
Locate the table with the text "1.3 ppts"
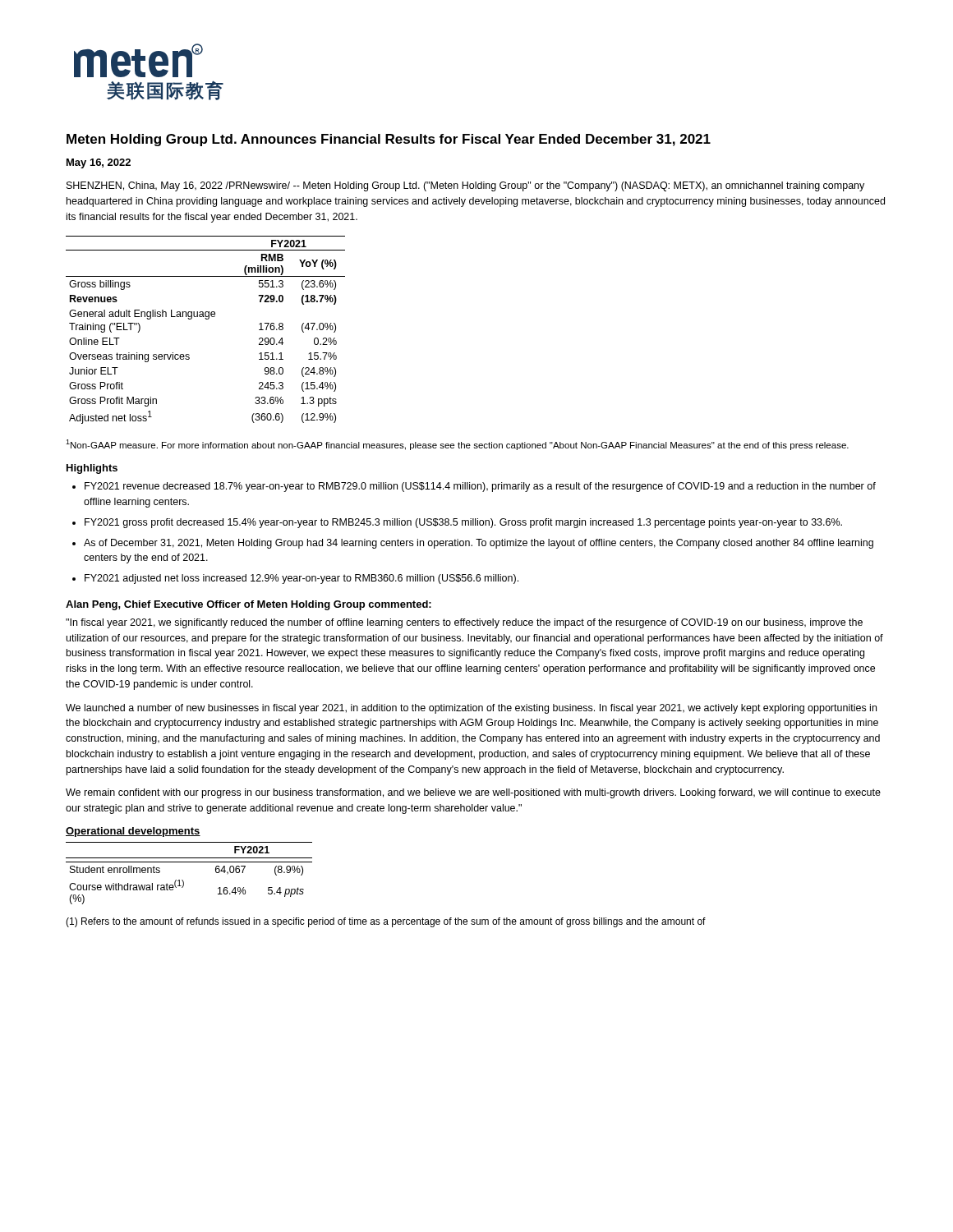(476, 331)
